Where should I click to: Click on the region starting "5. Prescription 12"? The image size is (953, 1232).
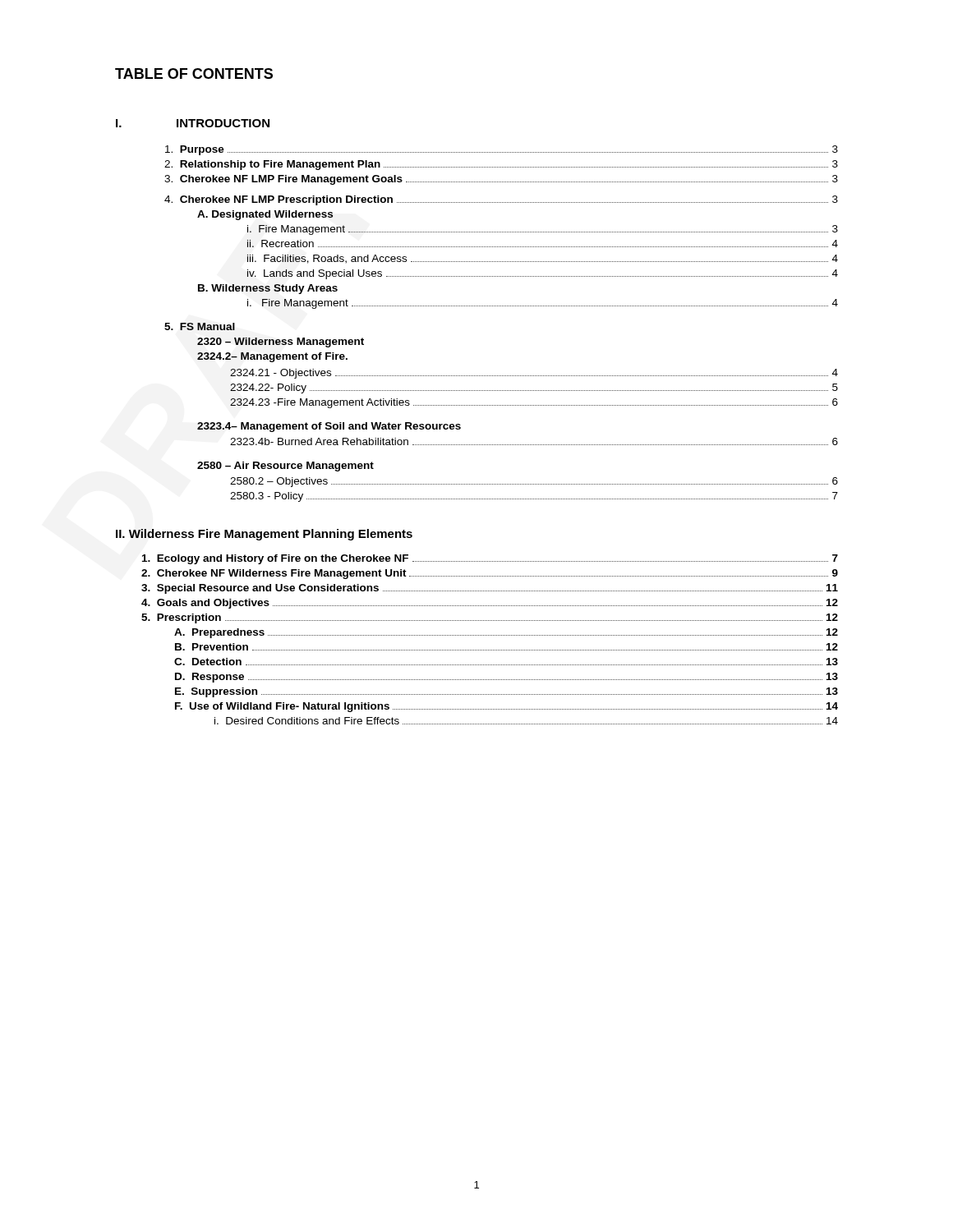click(x=490, y=617)
